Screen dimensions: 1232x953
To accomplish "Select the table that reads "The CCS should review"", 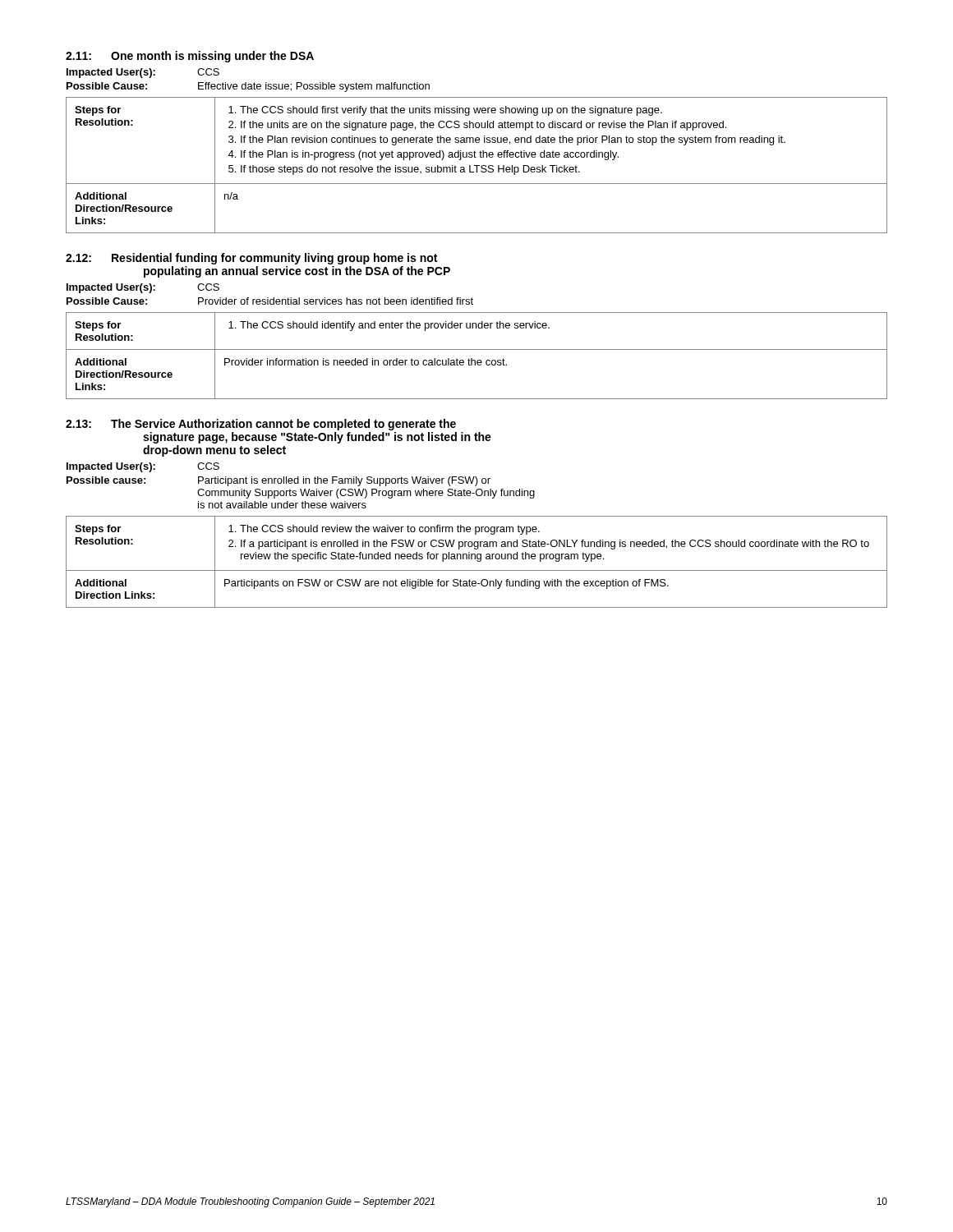I will point(476,562).
